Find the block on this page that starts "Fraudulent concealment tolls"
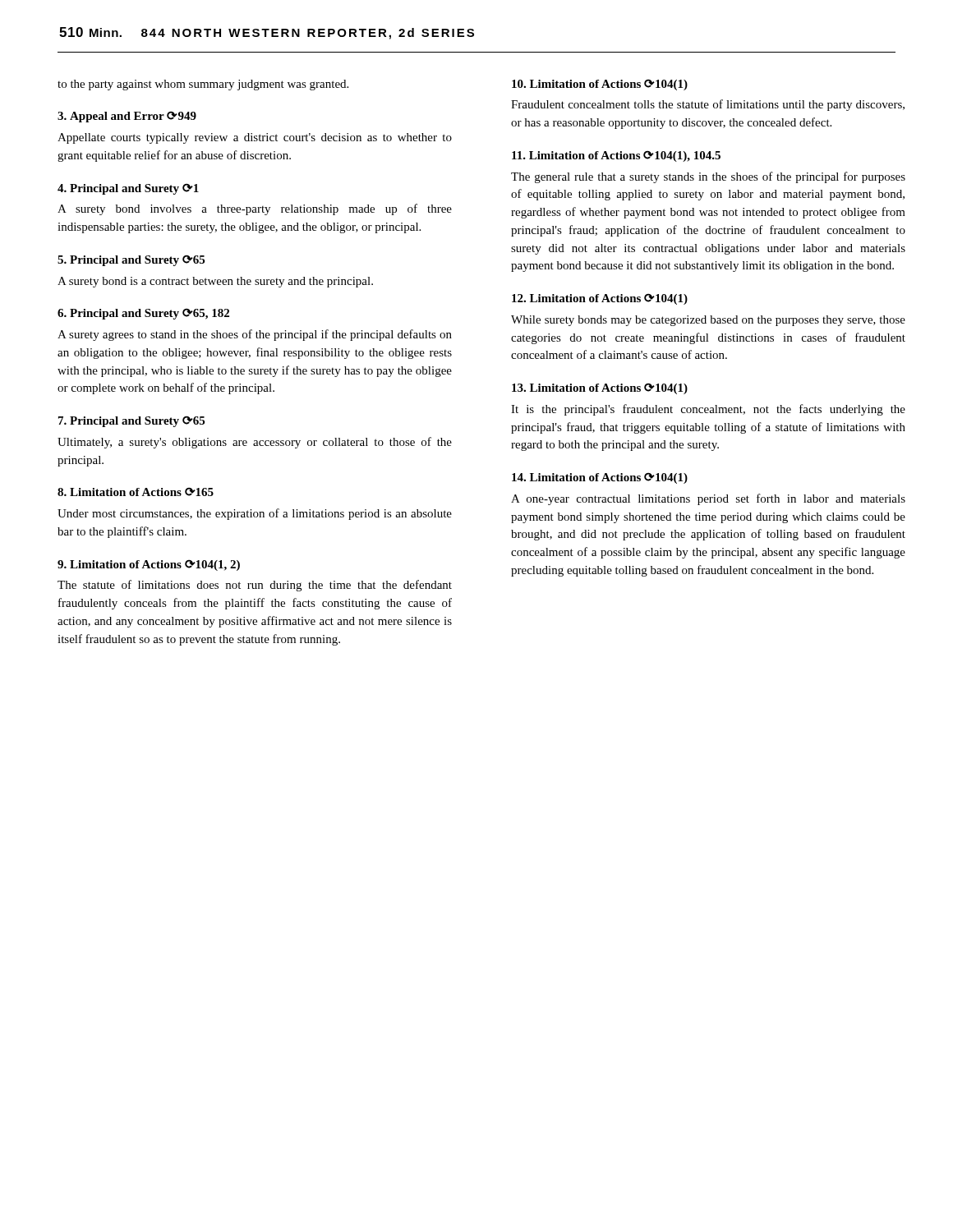 708,114
